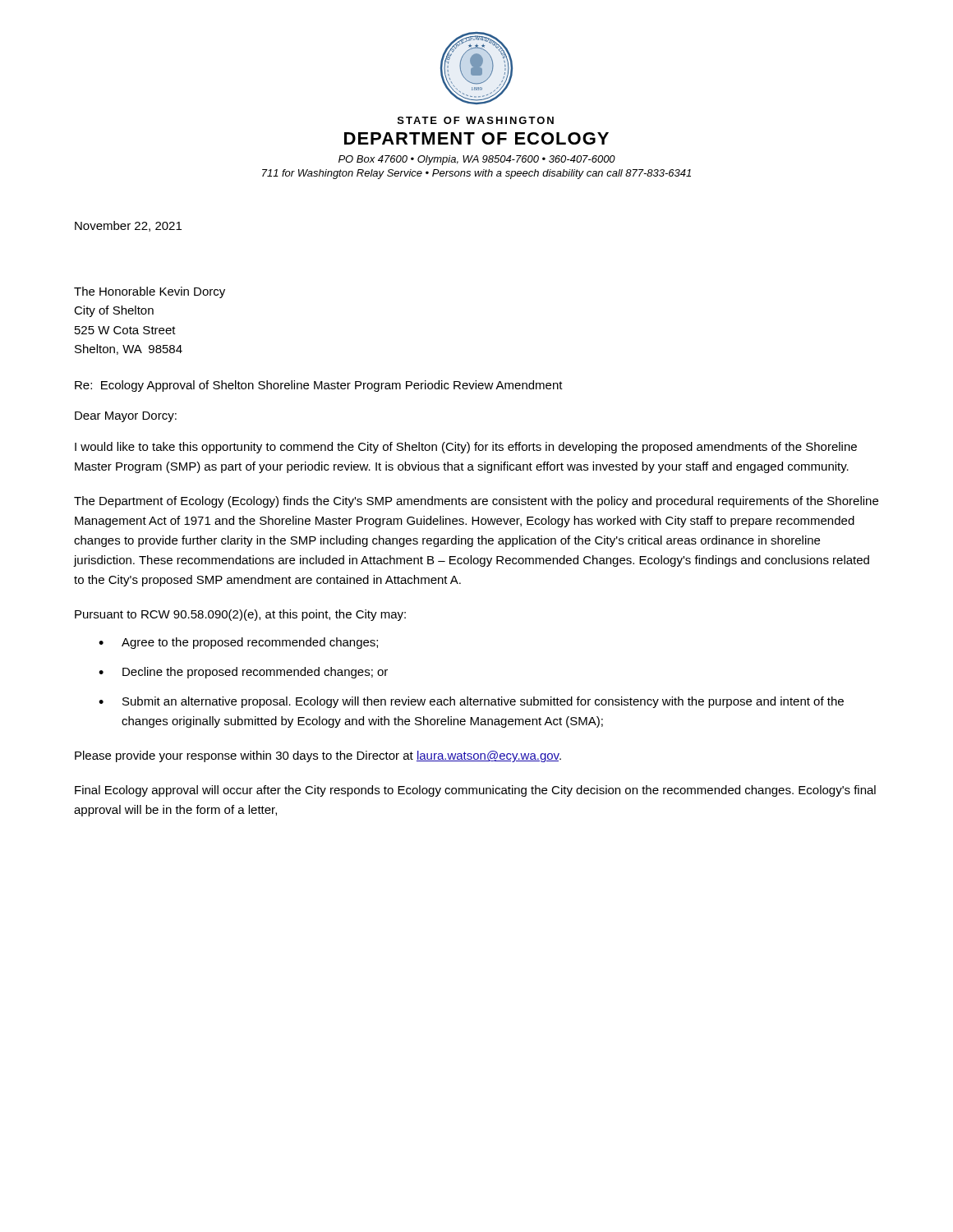Select the text block that reads "I would like to take"

(x=466, y=456)
